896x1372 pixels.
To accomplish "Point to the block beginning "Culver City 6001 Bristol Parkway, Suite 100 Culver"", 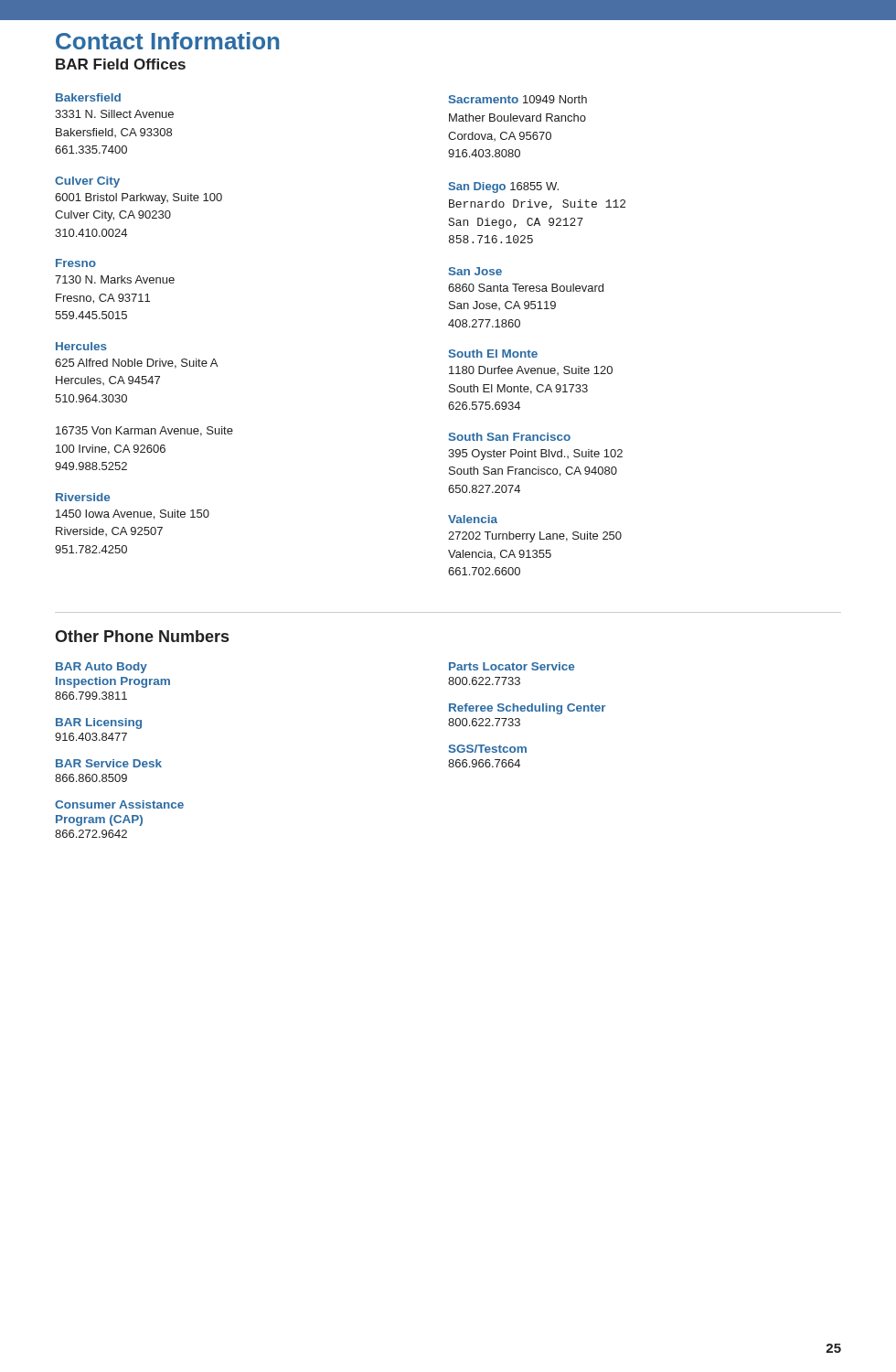I will point(87,182).
